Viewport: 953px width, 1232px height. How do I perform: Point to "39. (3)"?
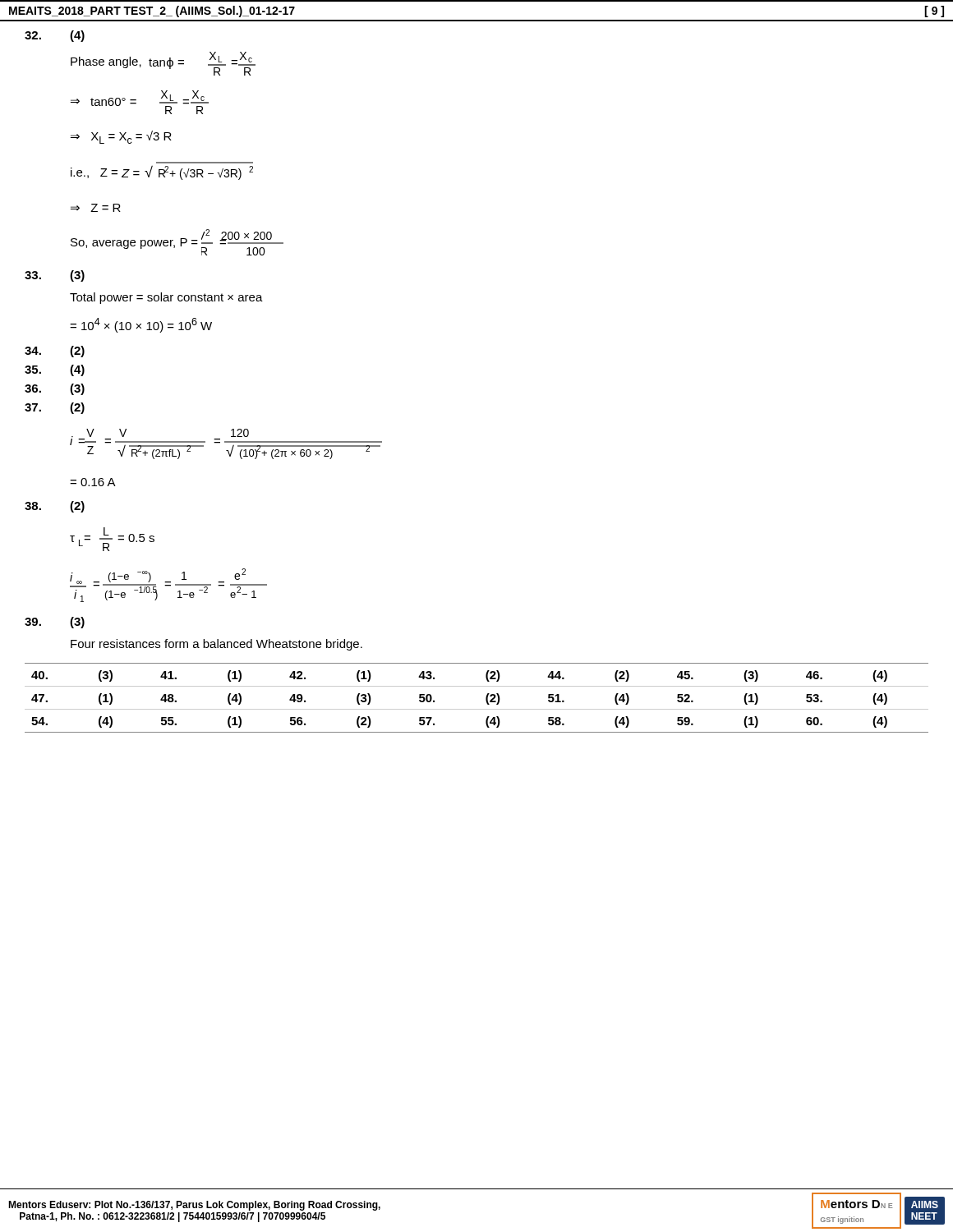[x=31, y=622]
